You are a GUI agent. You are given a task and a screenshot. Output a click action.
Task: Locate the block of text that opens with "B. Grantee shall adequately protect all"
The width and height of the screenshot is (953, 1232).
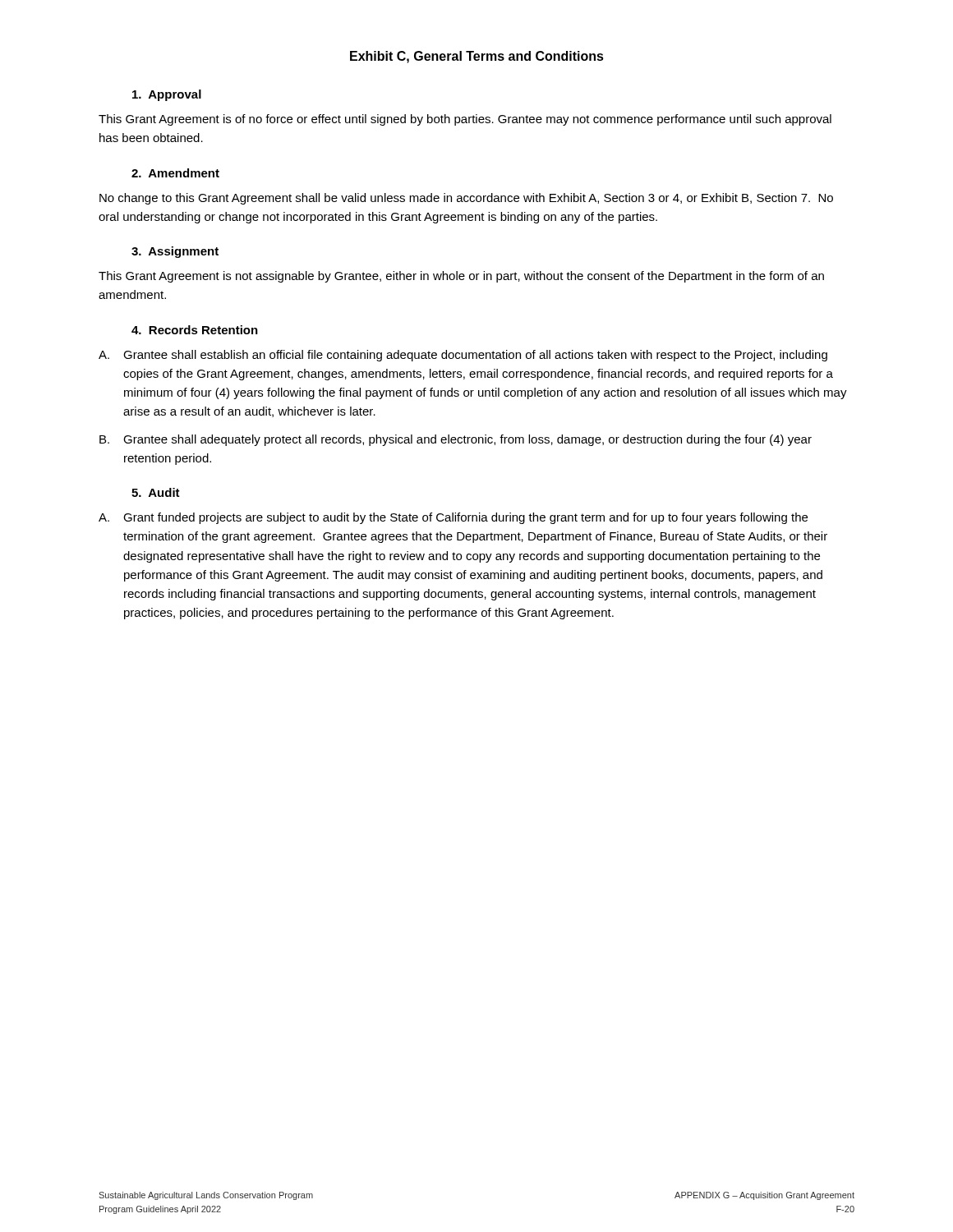pyautogui.click(x=476, y=448)
